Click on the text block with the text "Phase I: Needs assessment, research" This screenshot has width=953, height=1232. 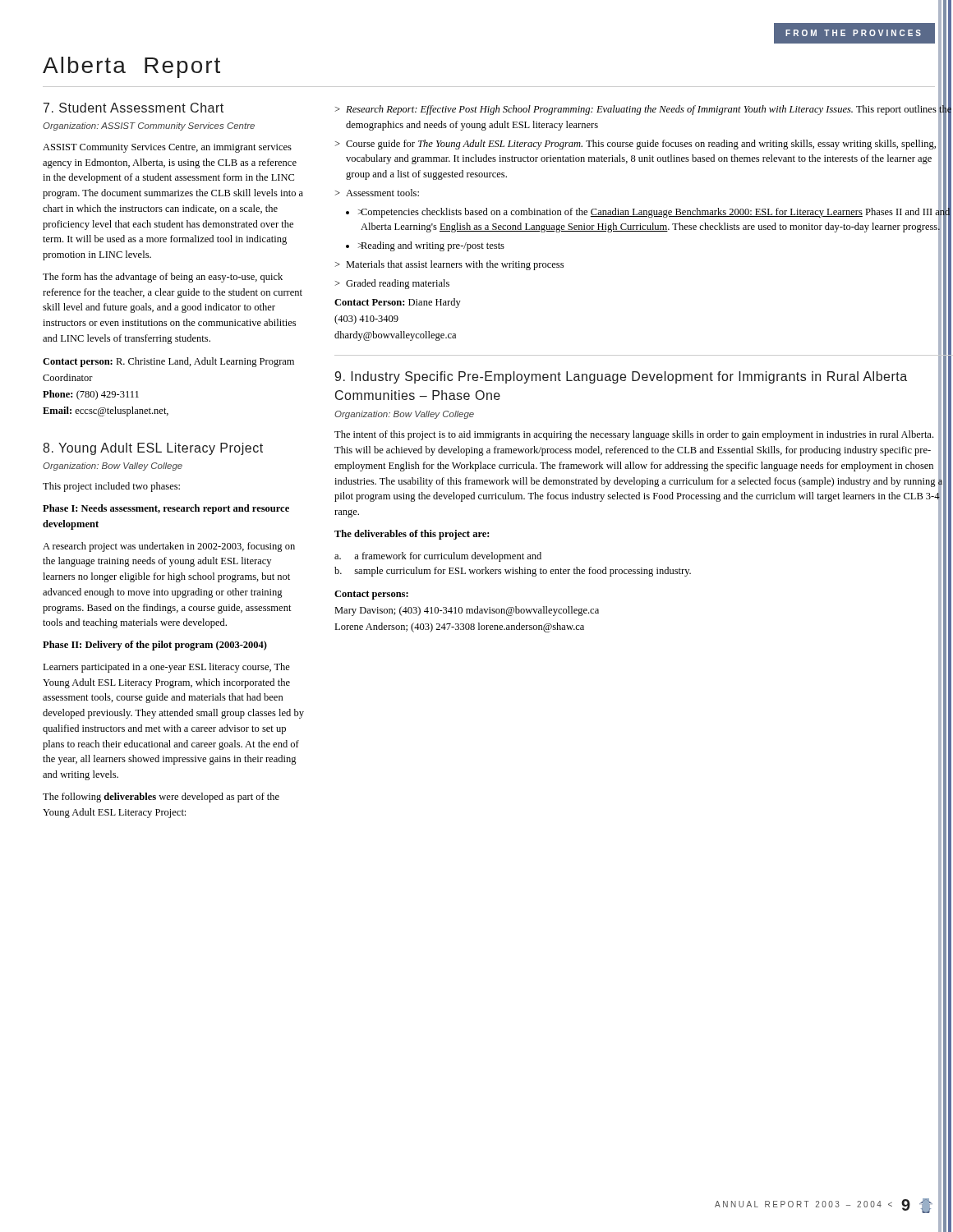tap(174, 517)
